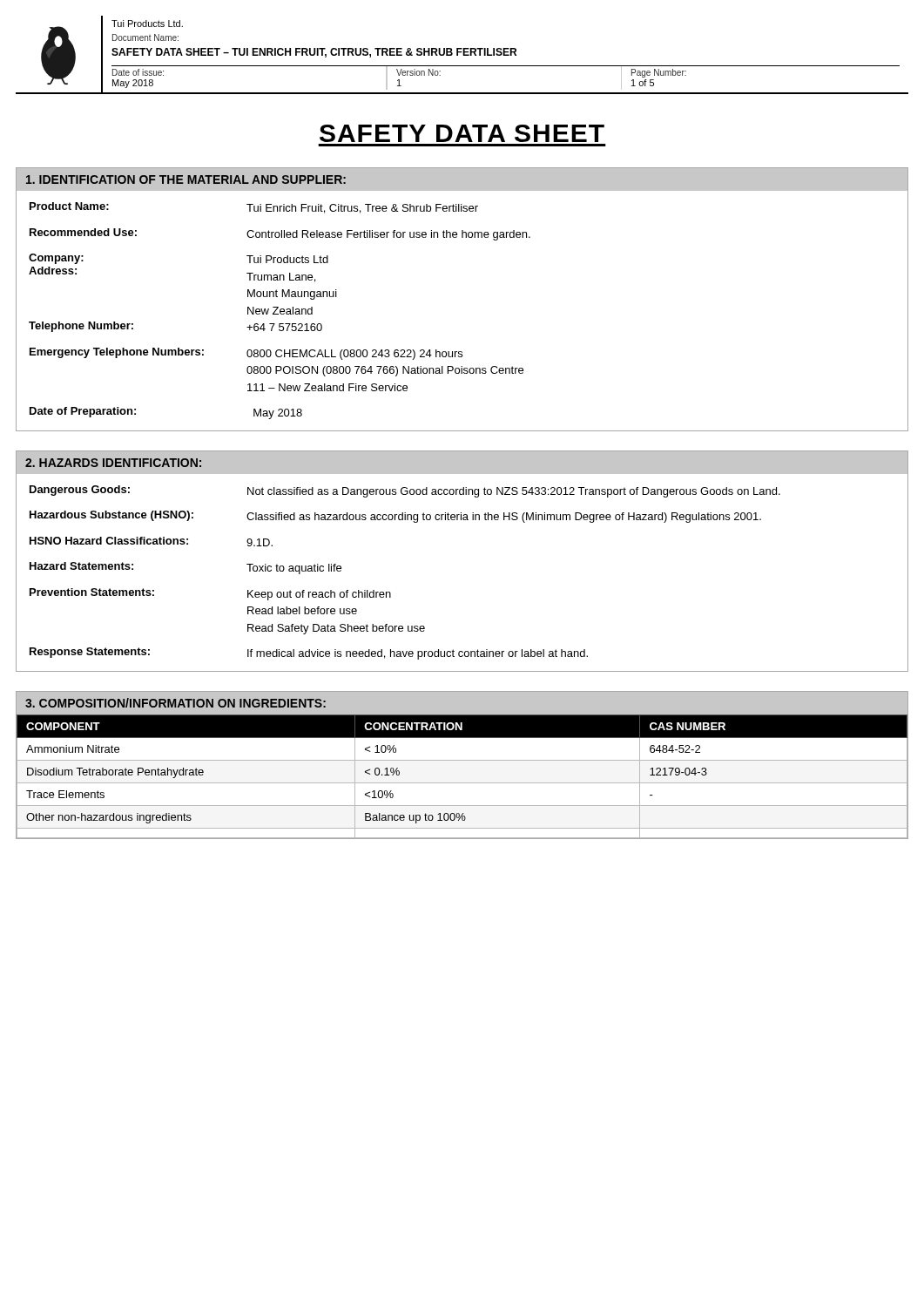This screenshot has width=924, height=1307.
Task: Locate the text "Hazard Statements: Toxic to aquatic life"
Action: click(x=73, y=569)
